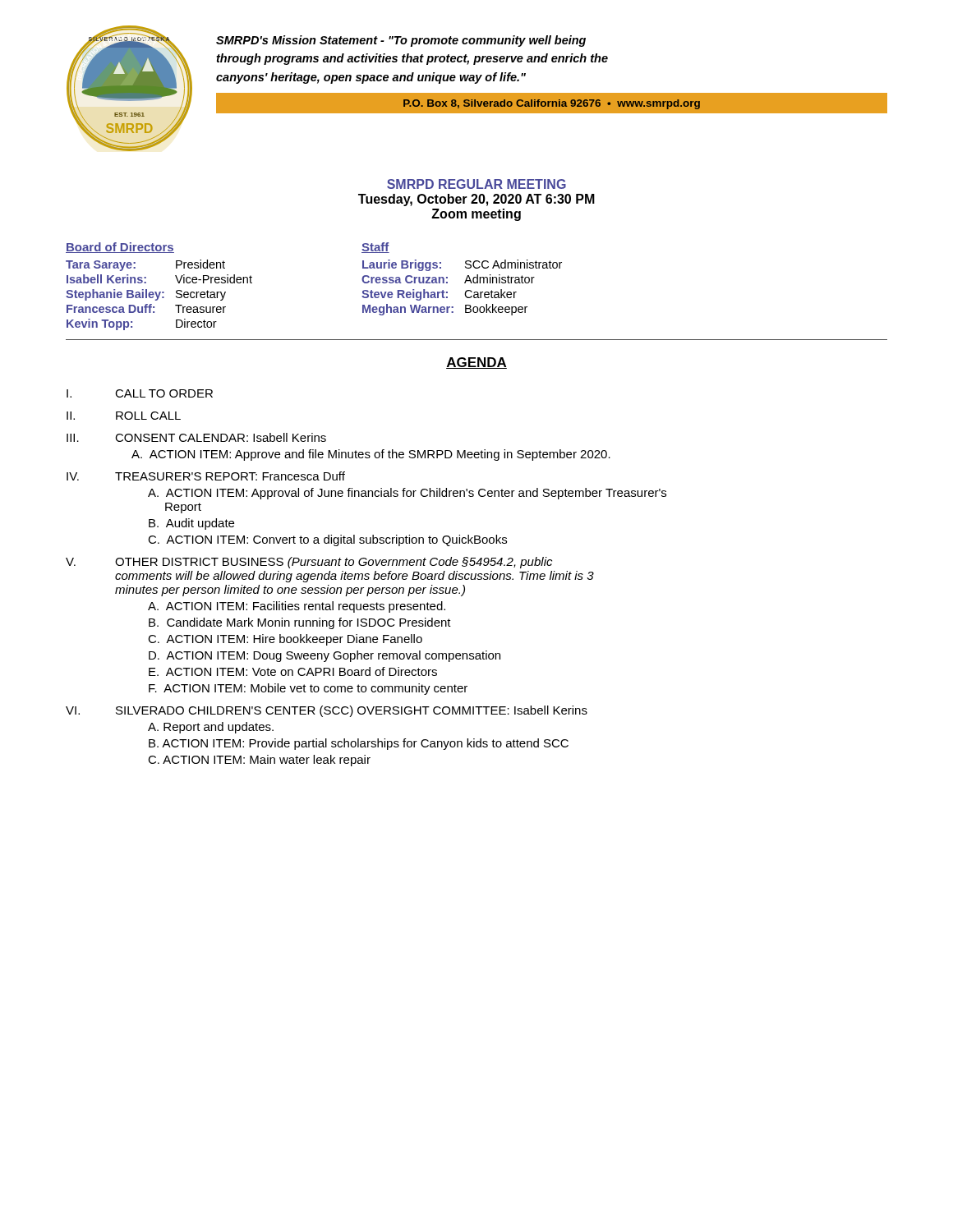This screenshot has height=1232, width=953.
Task: Select the title that says "SMRPD REGULAR MEETING Tuesday, October"
Action: coord(476,200)
